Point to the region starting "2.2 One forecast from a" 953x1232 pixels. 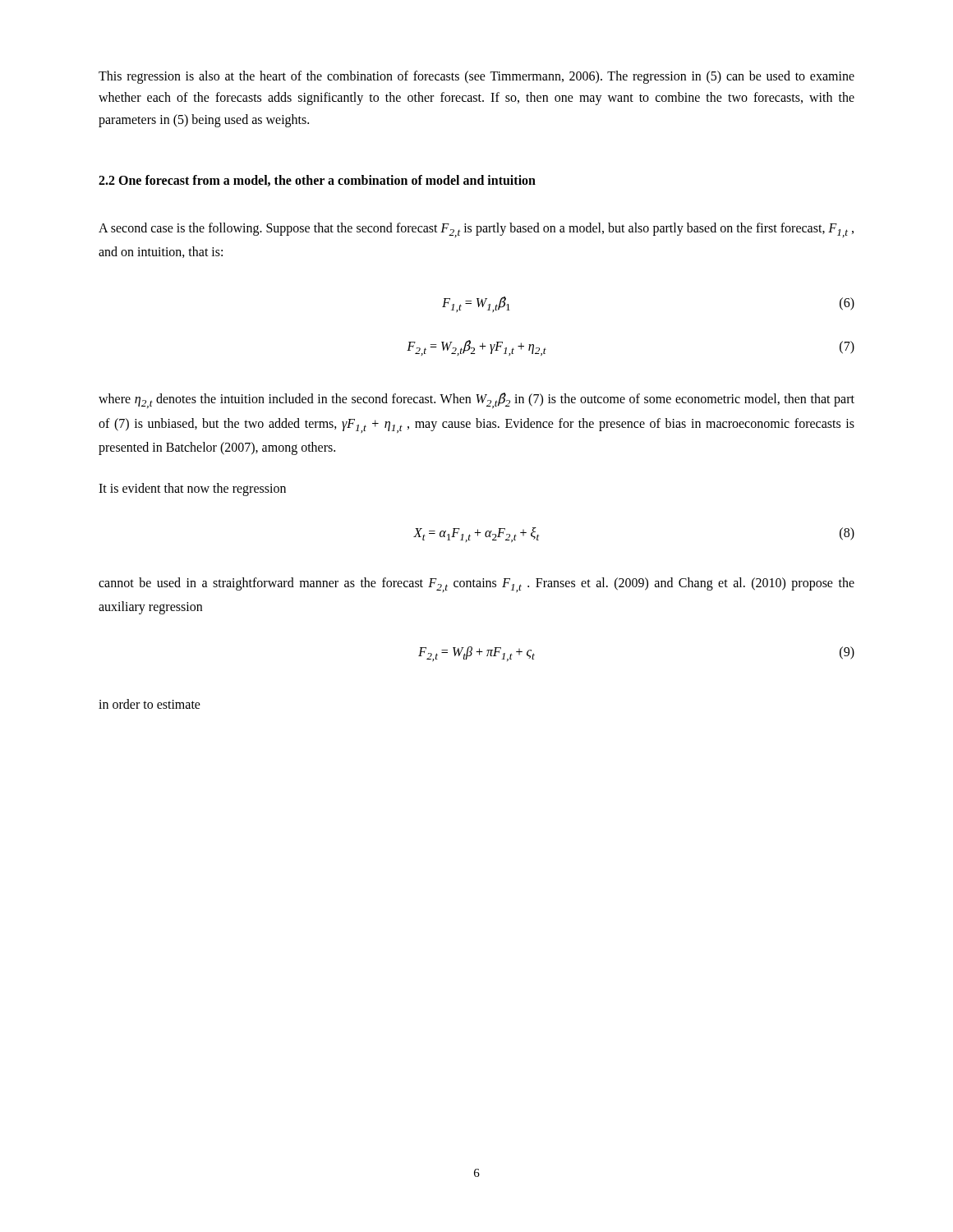click(x=317, y=180)
